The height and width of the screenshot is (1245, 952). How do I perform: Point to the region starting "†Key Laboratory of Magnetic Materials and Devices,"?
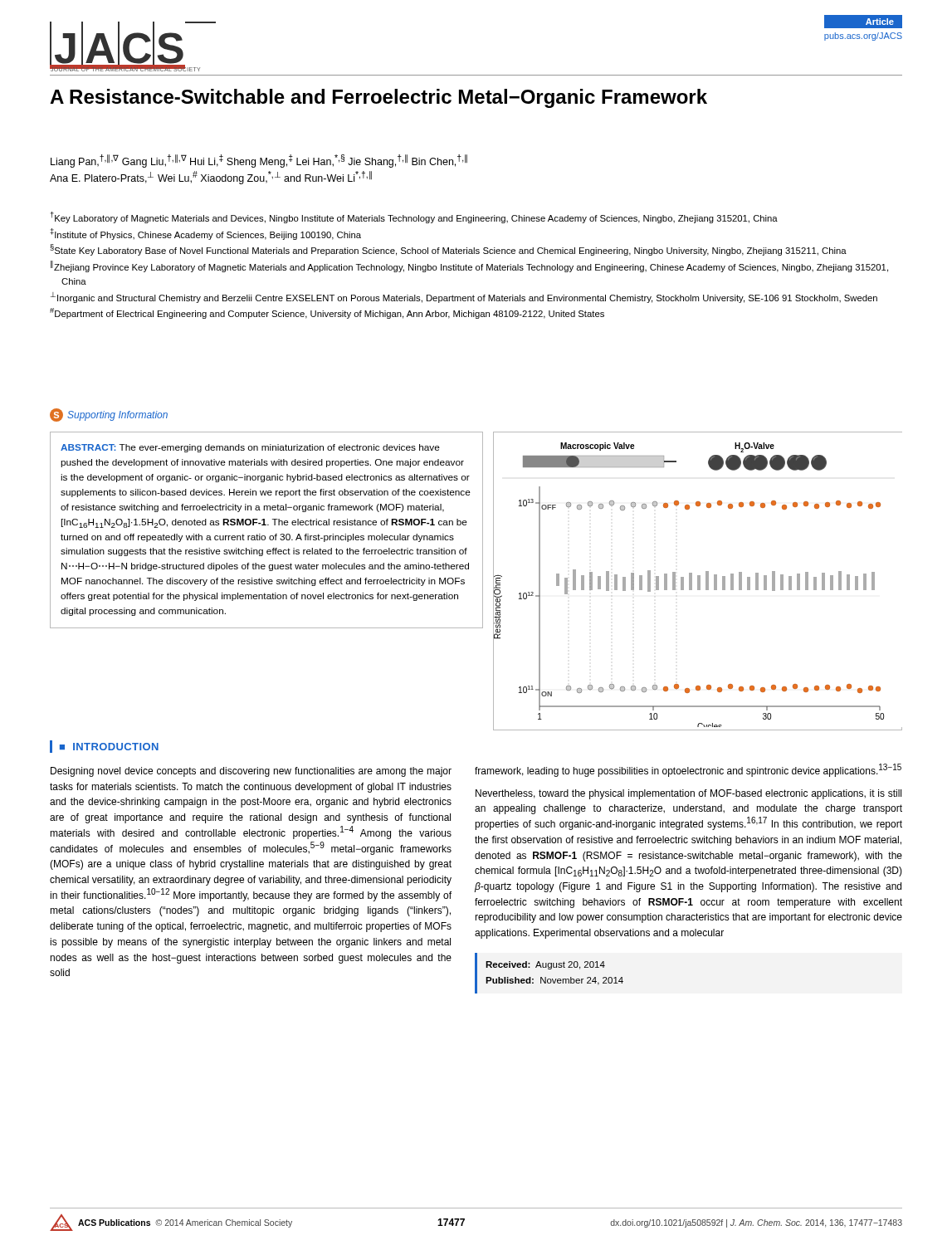(414, 217)
